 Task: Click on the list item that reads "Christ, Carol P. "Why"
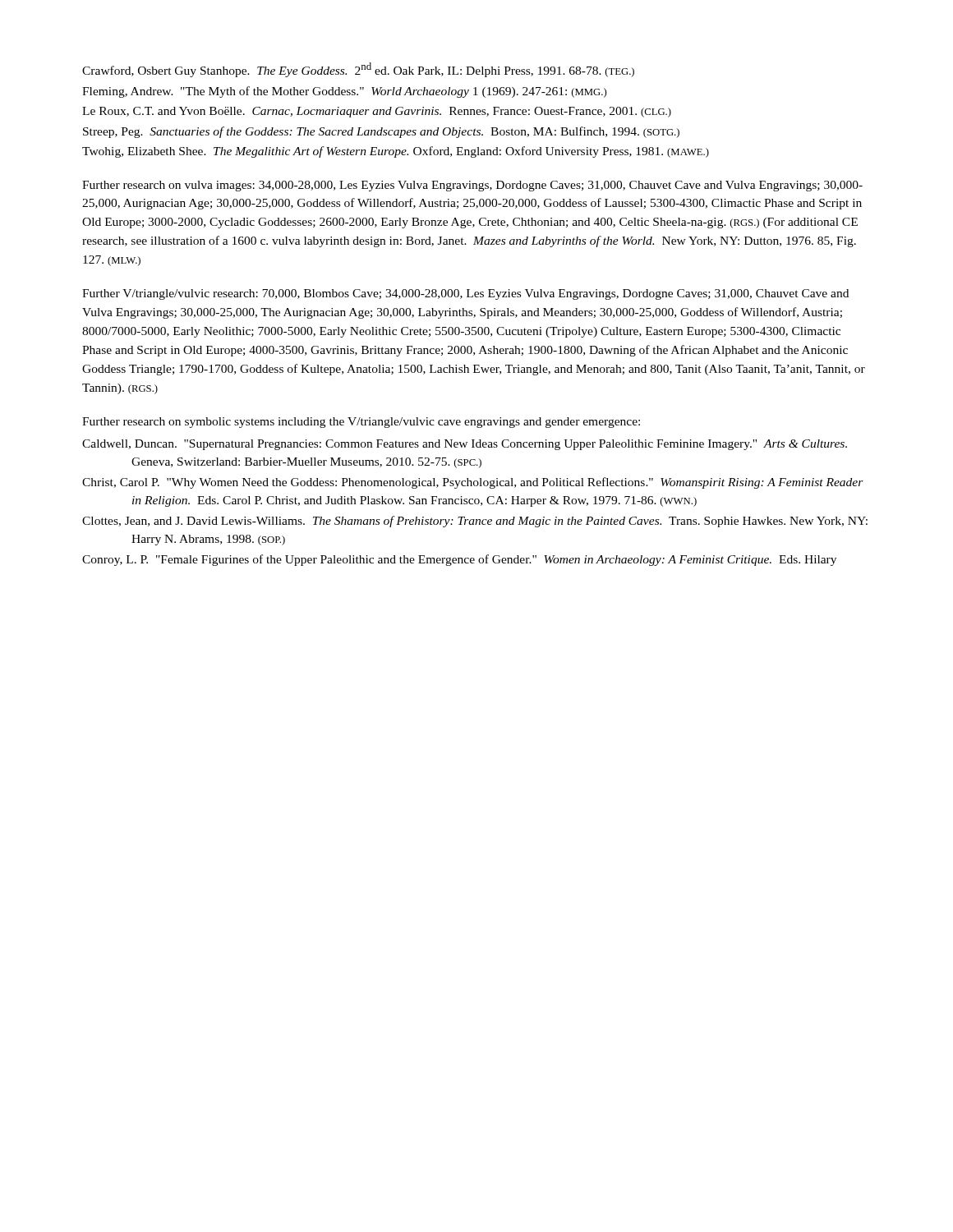click(472, 491)
